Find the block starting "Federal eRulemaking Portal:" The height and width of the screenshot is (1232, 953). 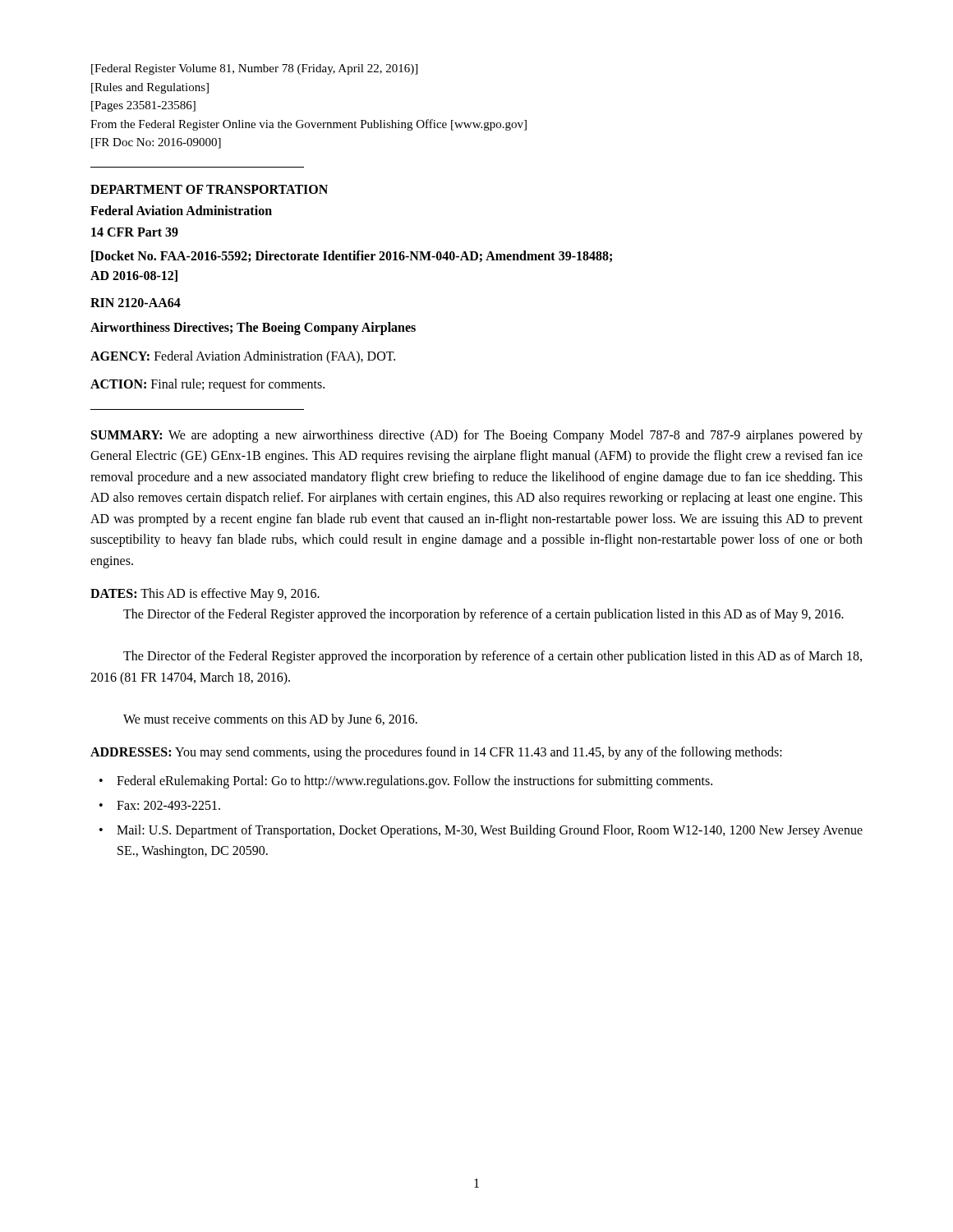(415, 781)
